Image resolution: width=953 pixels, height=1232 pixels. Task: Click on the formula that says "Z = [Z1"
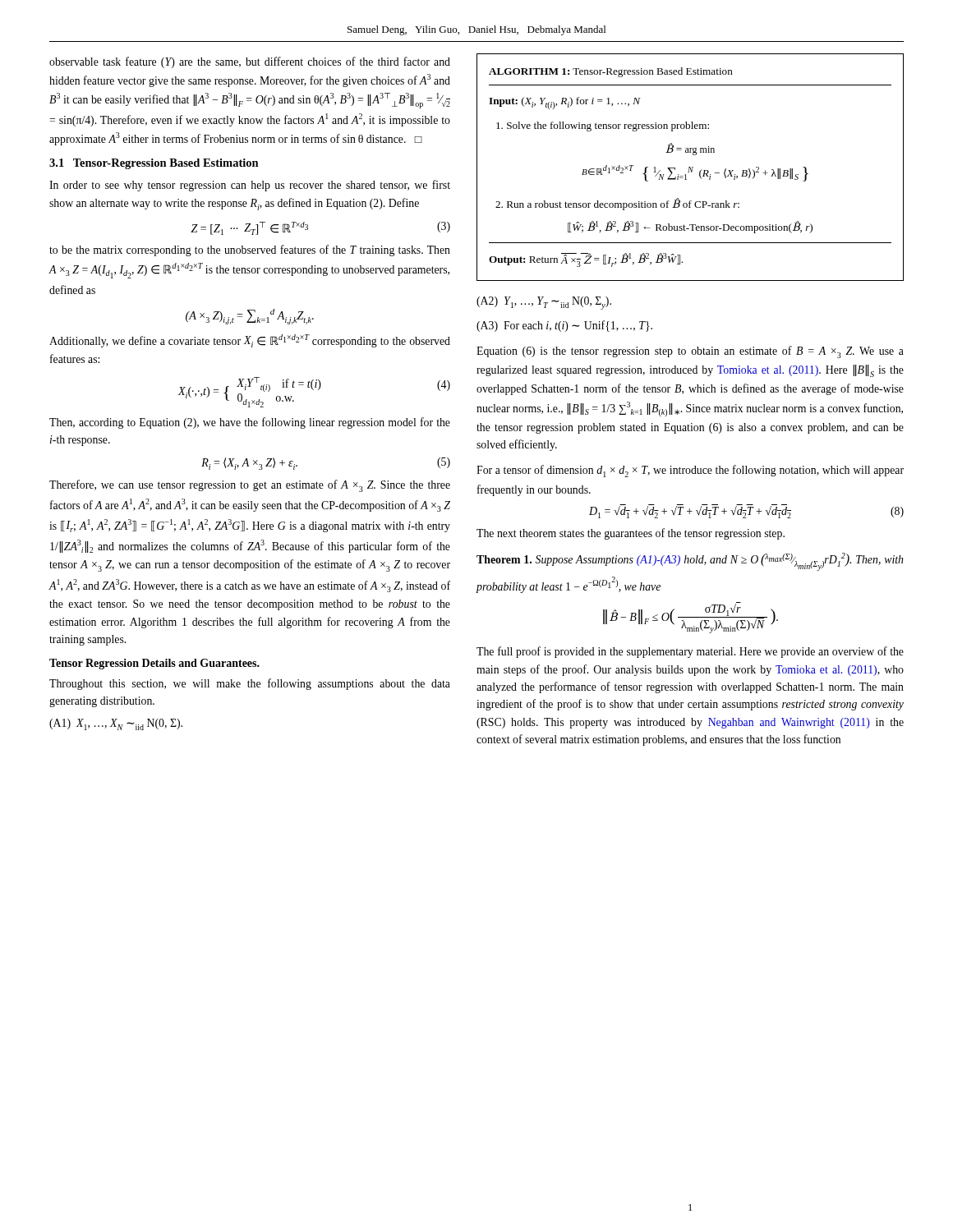(x=250, y=230)
